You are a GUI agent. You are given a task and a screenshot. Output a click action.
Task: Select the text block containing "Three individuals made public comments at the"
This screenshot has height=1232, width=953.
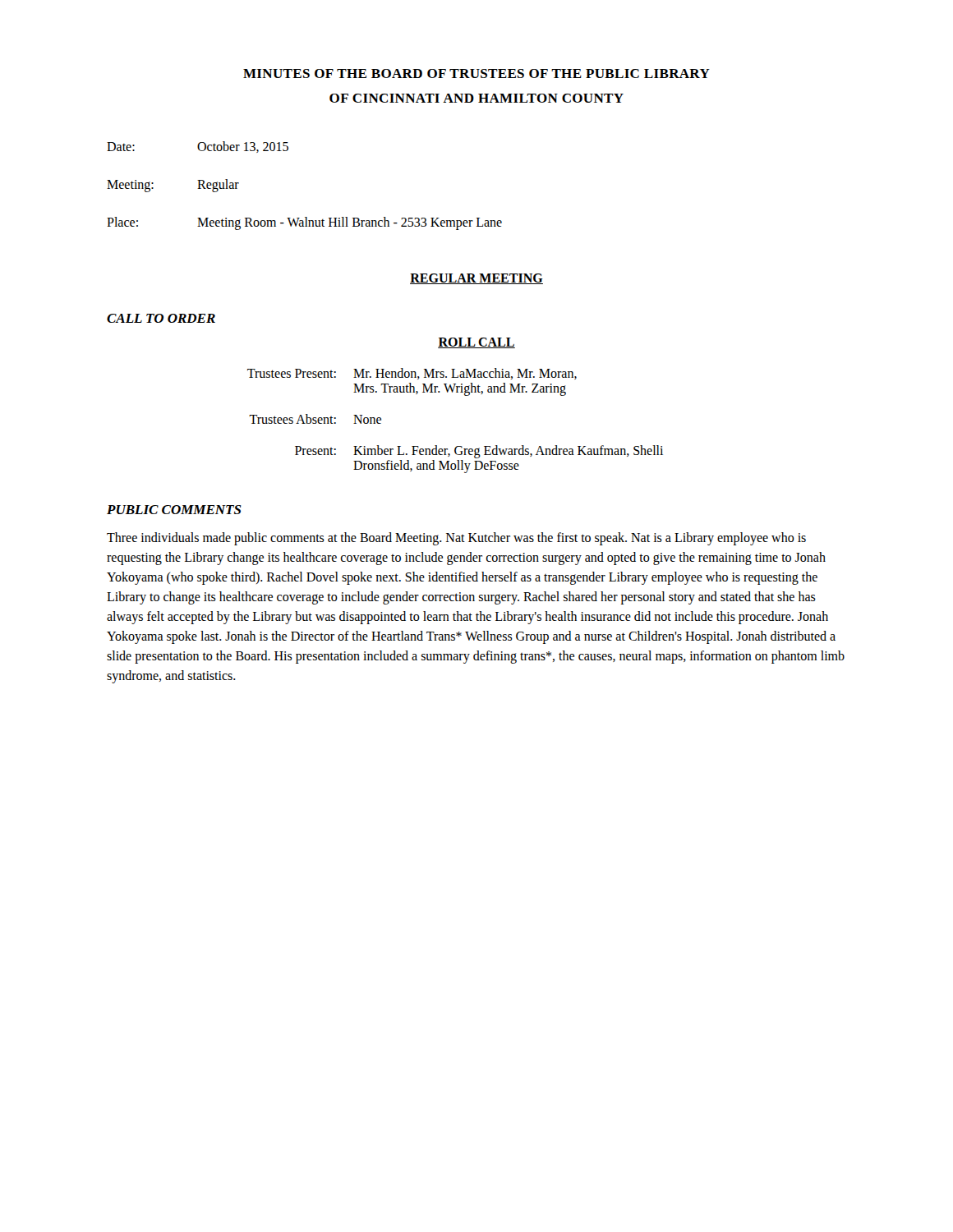coord(476,607)
